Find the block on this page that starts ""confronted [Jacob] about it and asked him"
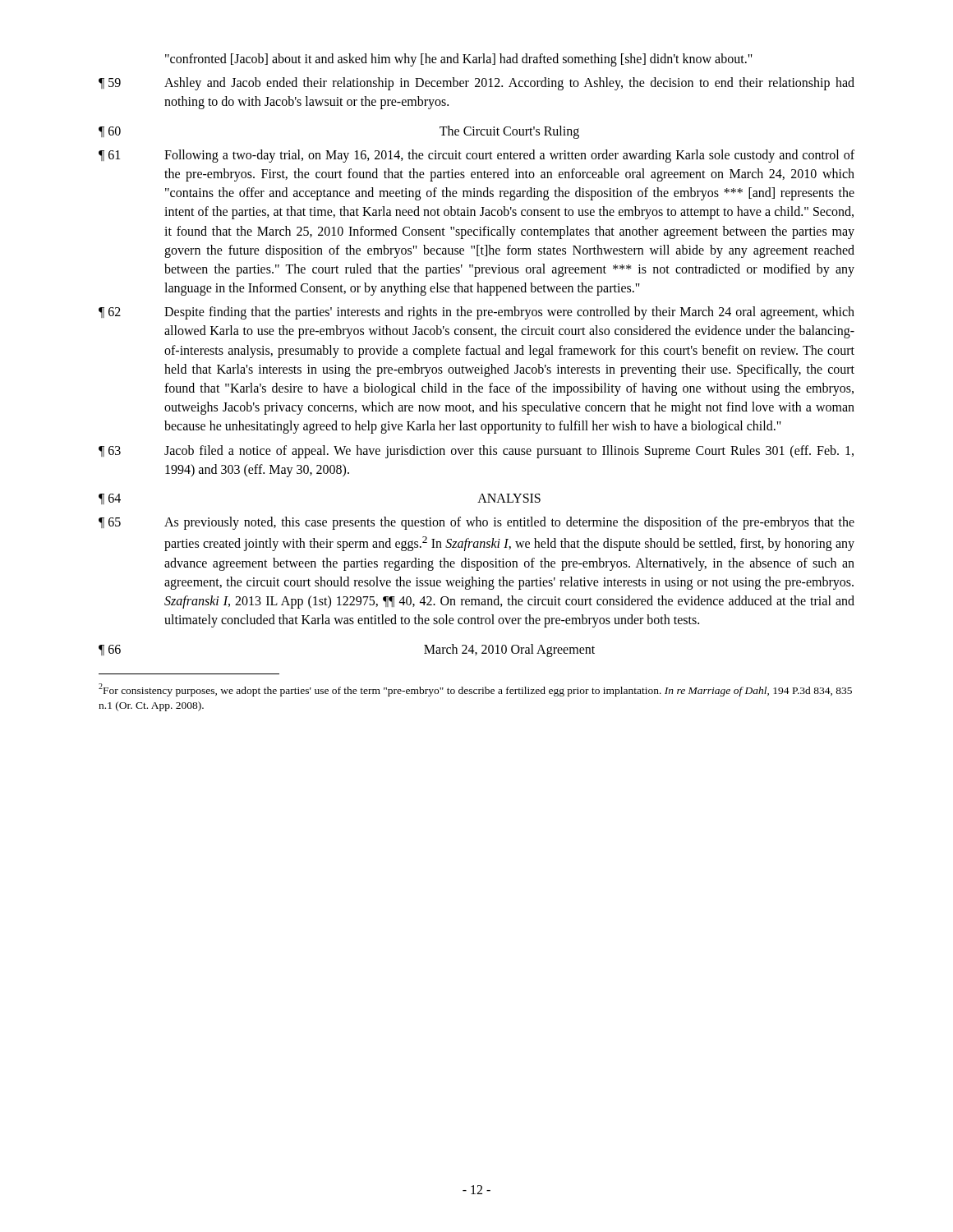This screenshot has height=1232, width=953. 458,59
